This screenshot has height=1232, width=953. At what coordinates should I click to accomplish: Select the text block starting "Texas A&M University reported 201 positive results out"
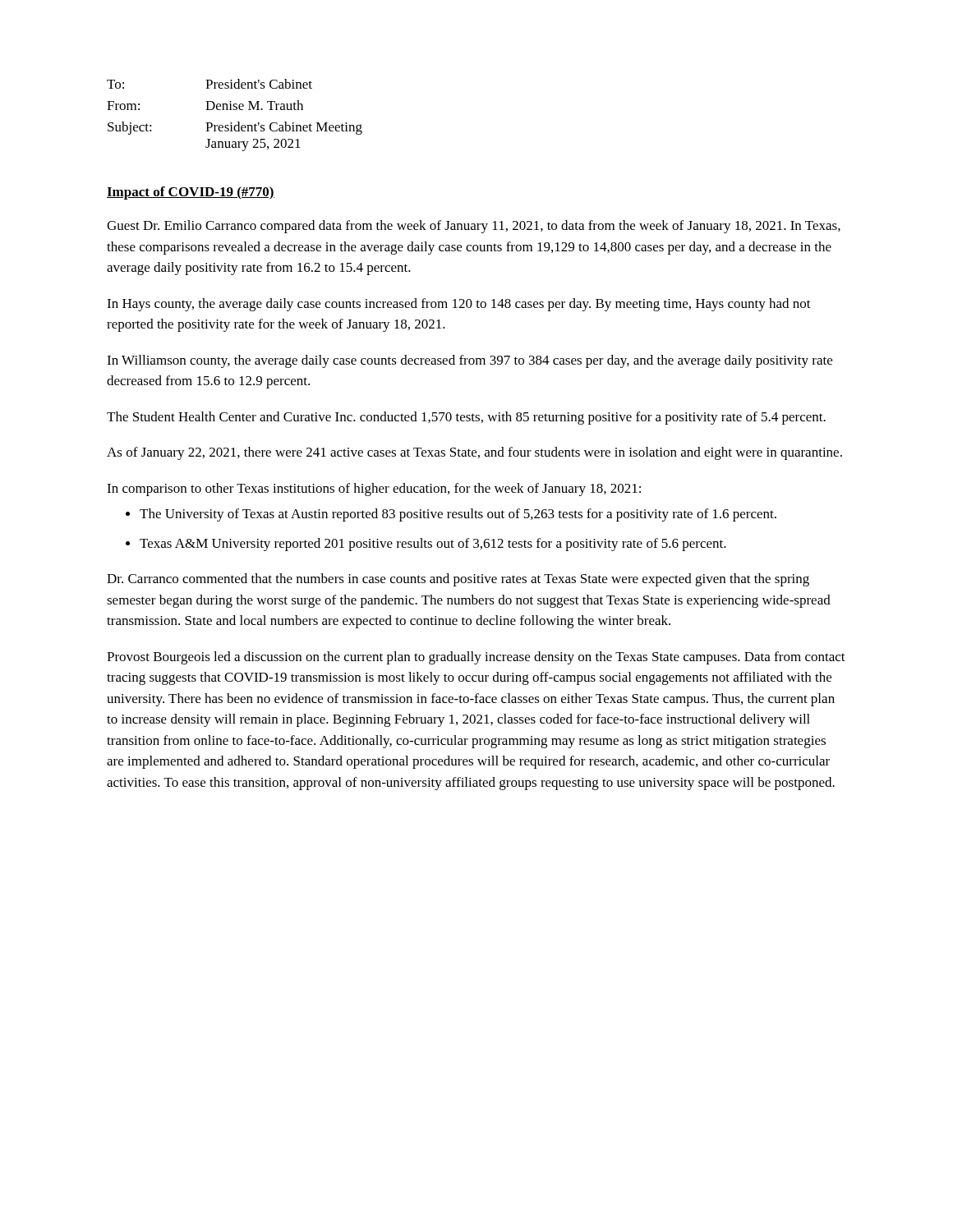[x=433, y=543]
